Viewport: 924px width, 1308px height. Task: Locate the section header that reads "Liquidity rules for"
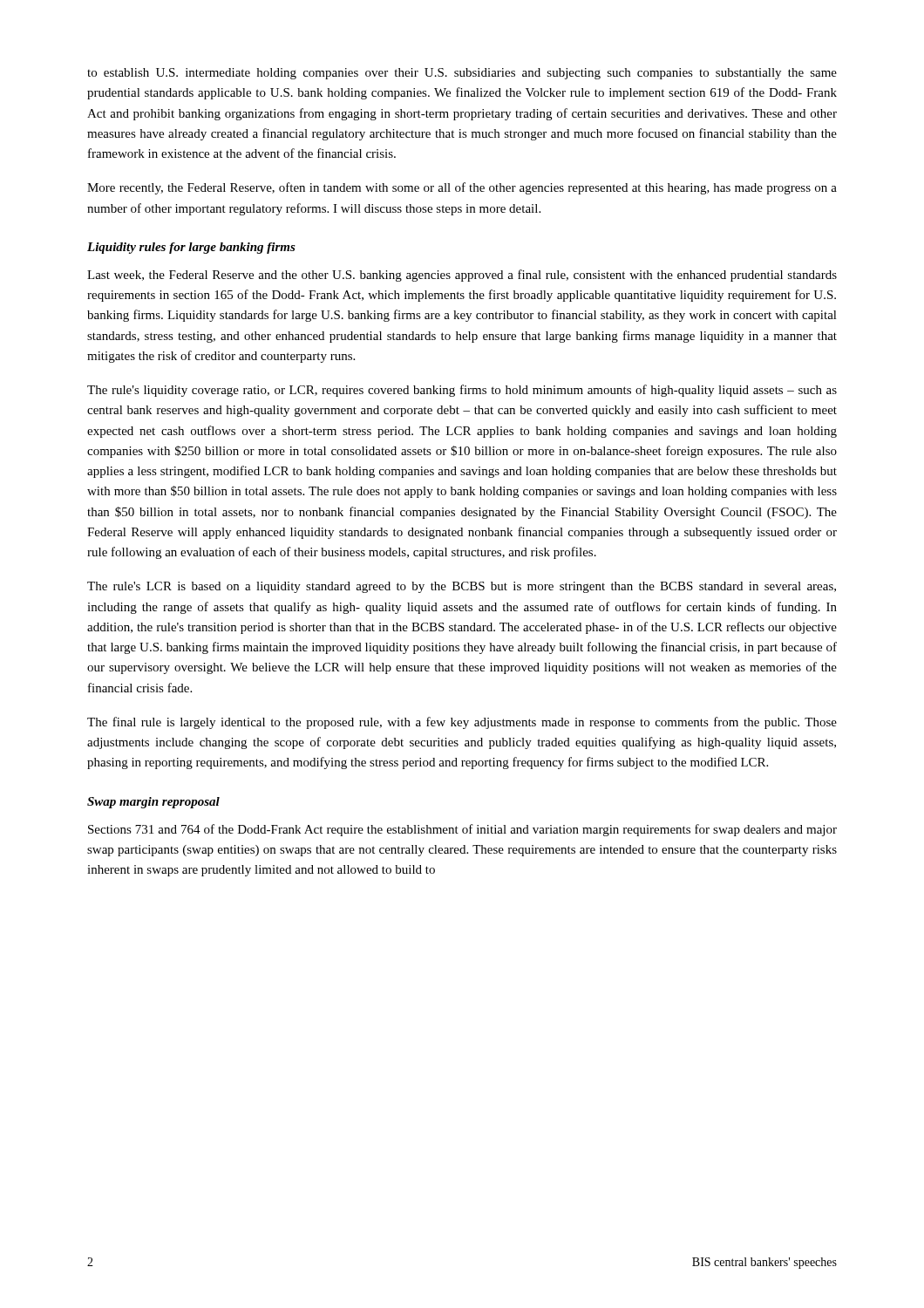(x=191, y=247)
